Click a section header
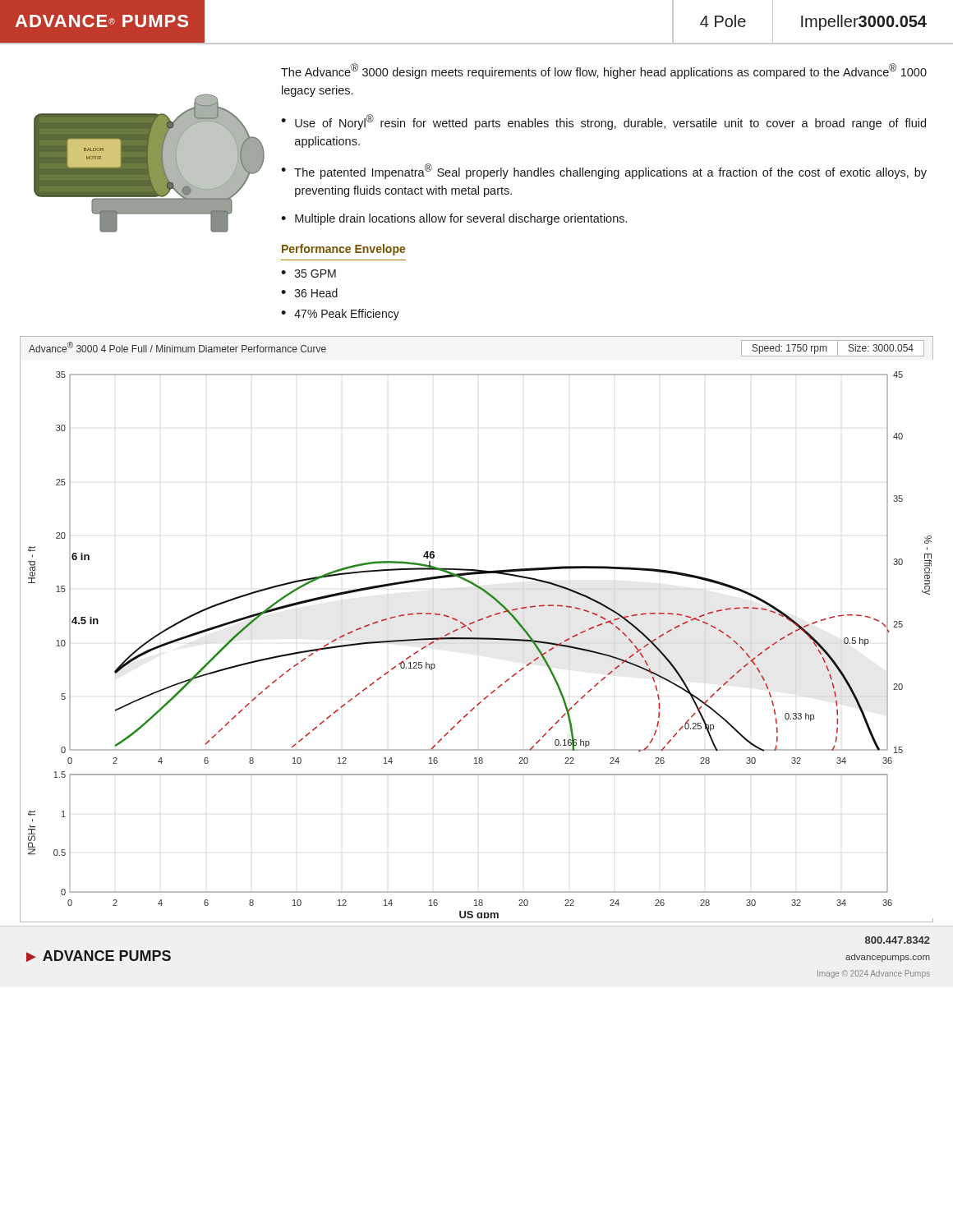This screenshot has height=1232, width=953. [343, 249]
